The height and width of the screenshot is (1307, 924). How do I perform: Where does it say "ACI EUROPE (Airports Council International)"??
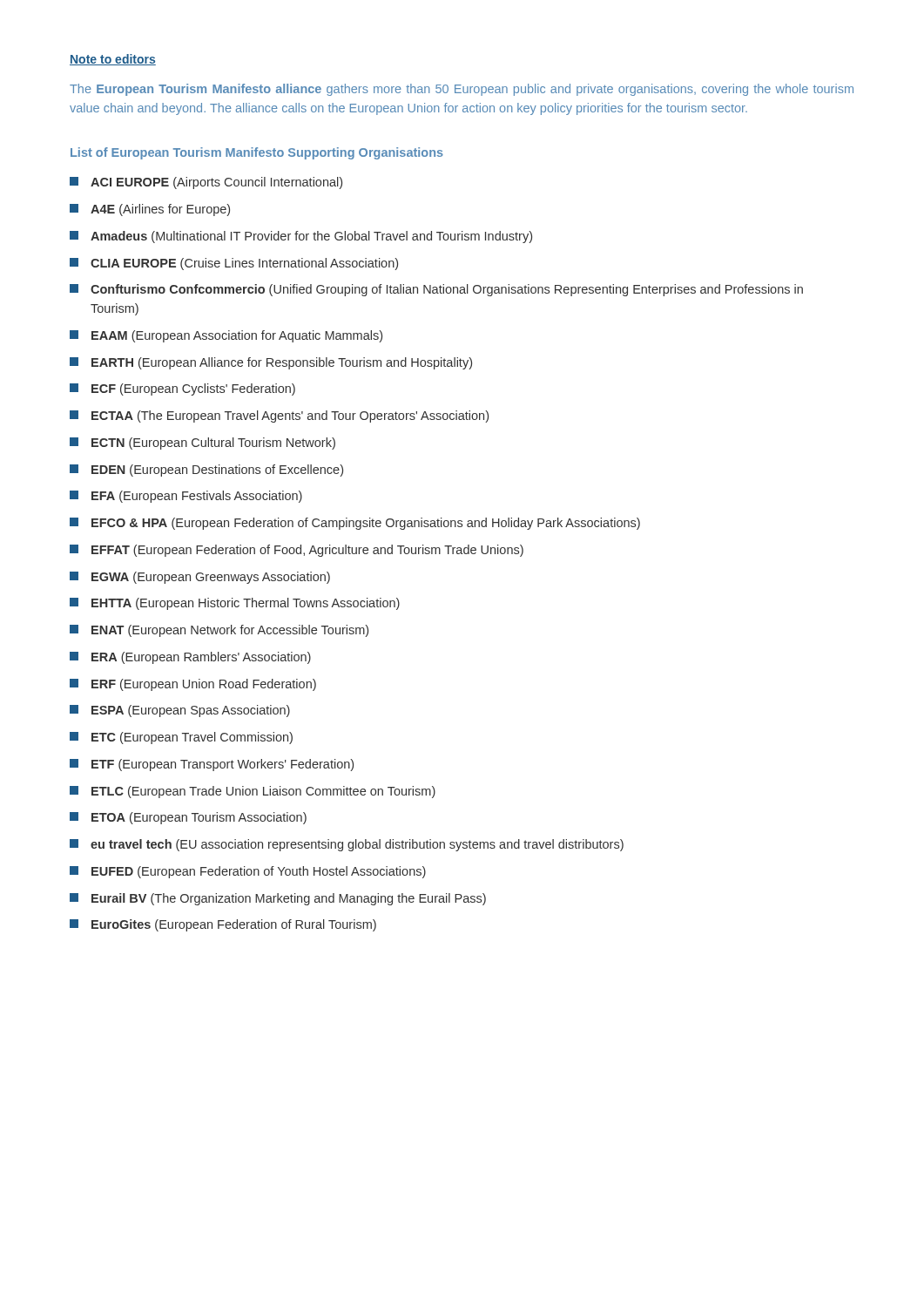click(x=206, y=183)
